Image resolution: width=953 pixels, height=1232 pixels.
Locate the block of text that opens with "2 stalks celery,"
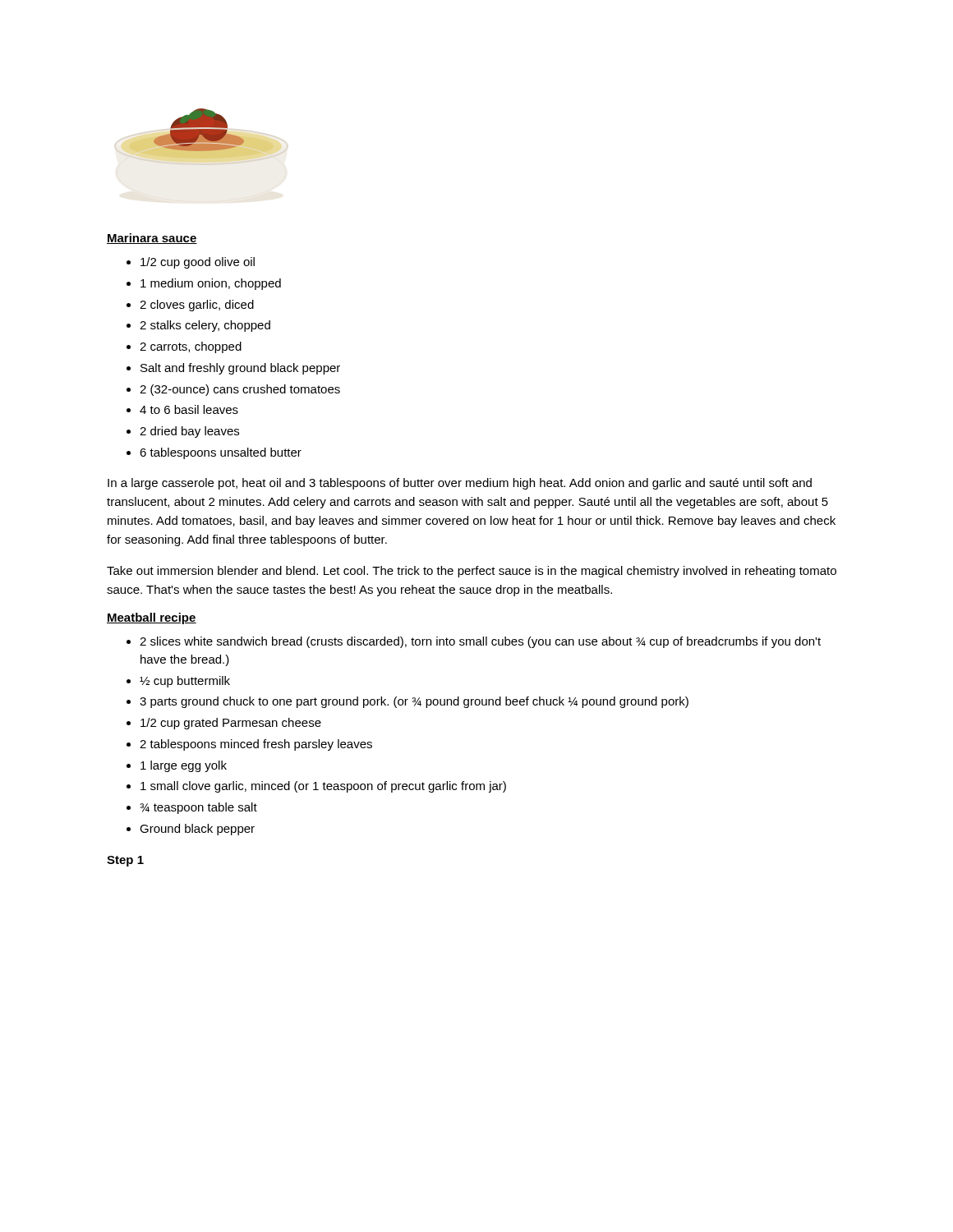[x=205, y=325]
